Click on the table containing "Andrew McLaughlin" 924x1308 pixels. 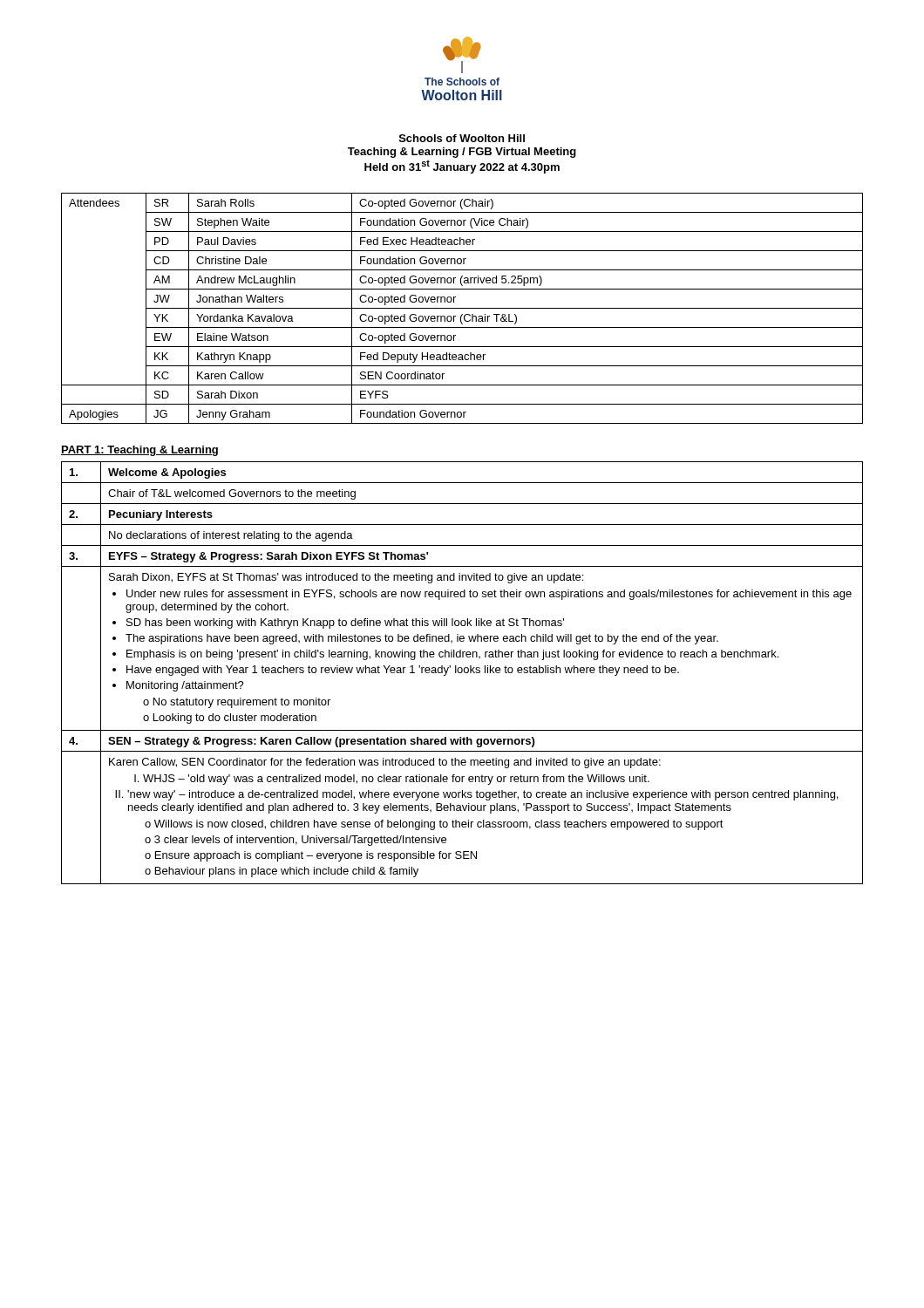point(462,309)
